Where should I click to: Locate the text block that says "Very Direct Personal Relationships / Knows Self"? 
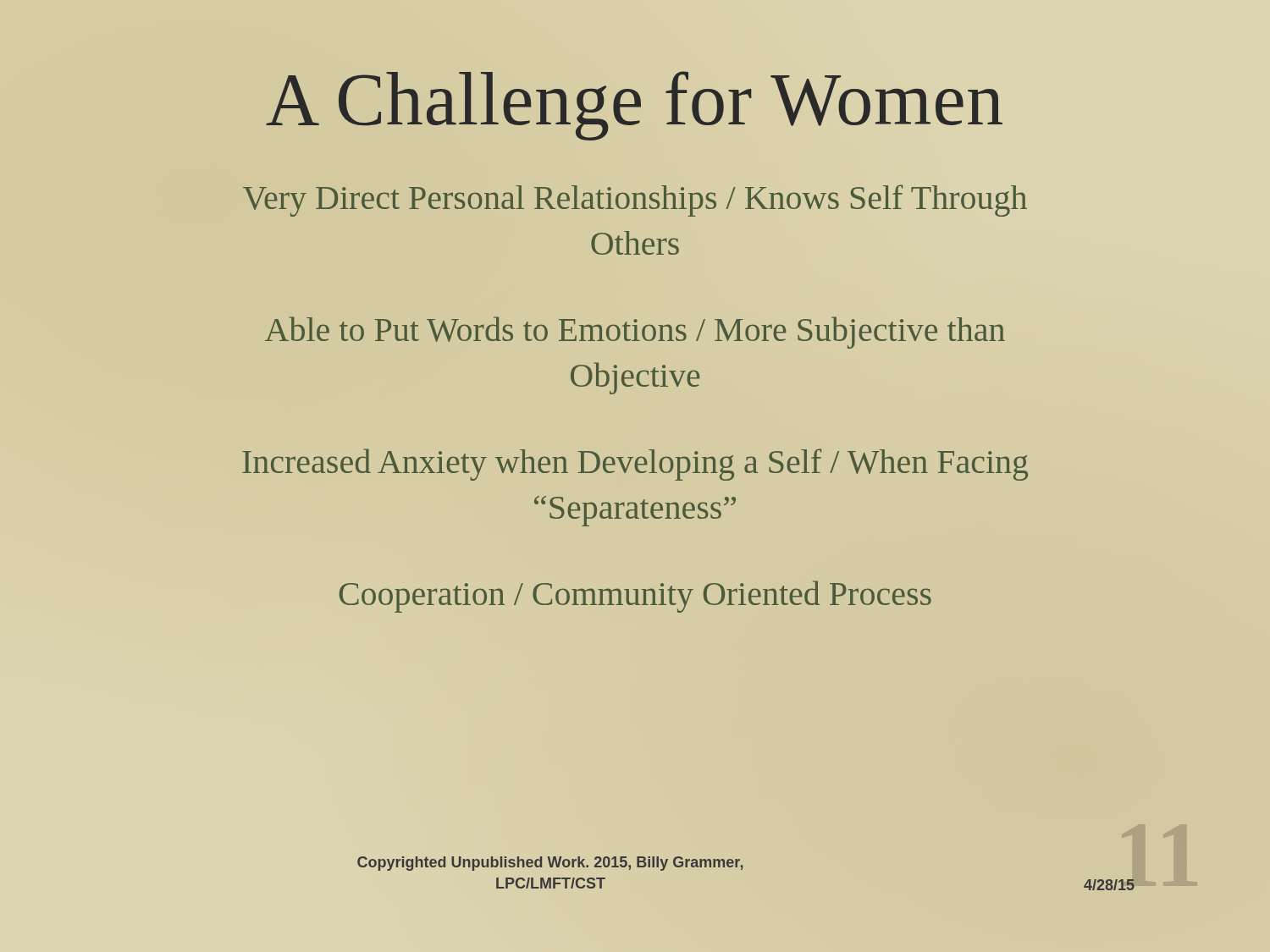point(635,221)
